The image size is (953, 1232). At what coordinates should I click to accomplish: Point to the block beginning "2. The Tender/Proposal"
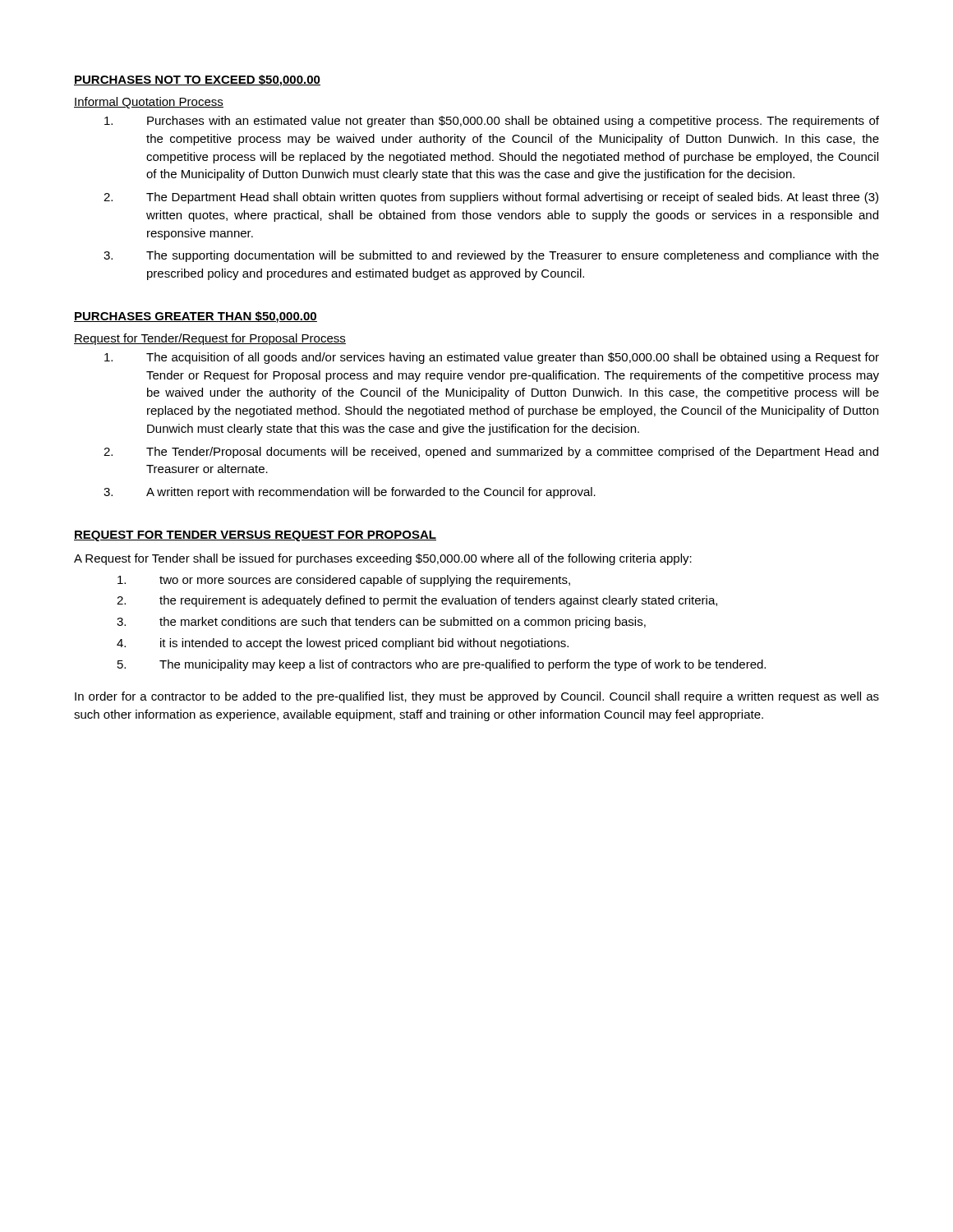tap(476, 460)
